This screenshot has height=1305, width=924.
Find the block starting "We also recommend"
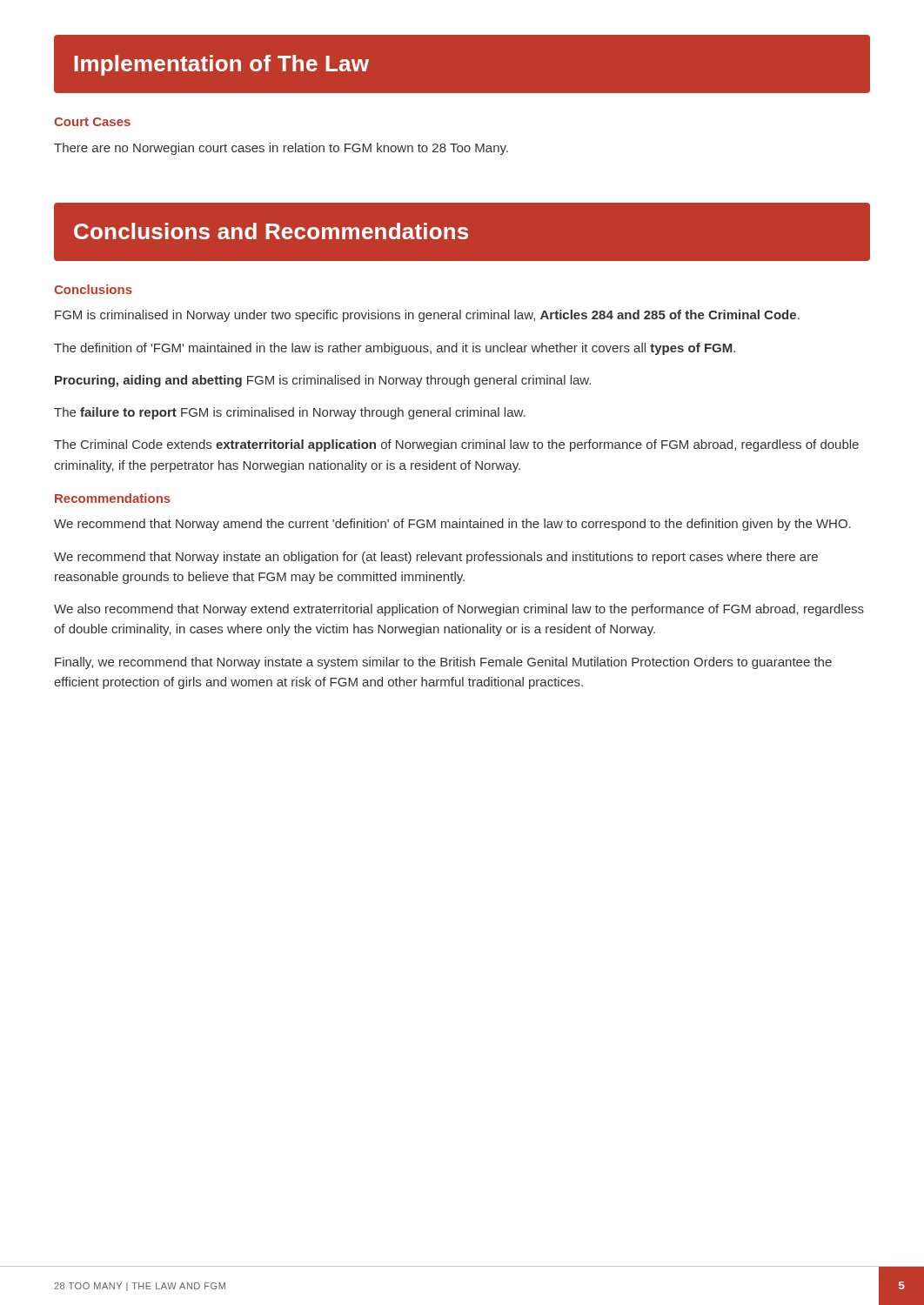(x=459, y=619)
